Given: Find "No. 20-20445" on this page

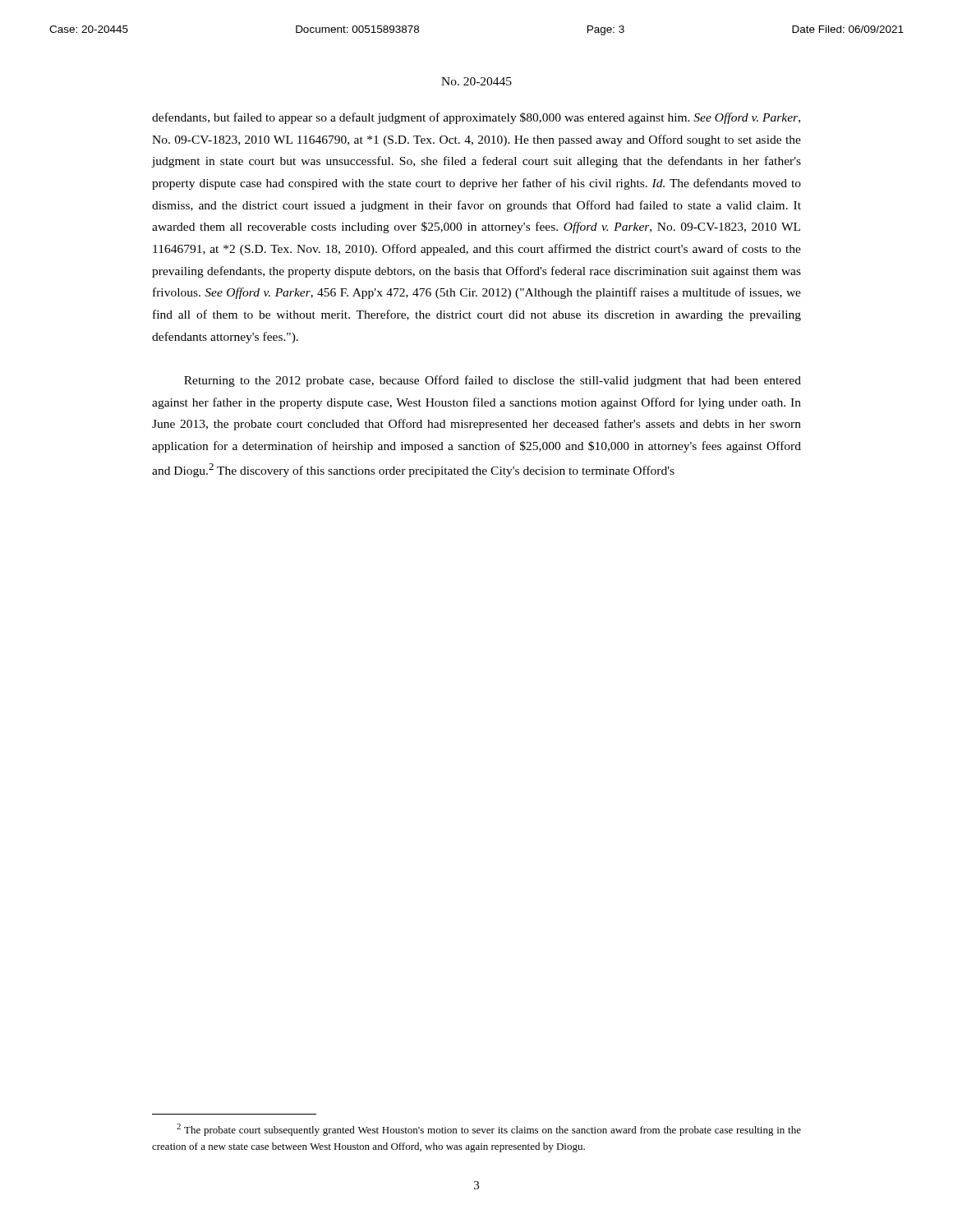Looking at the screenshot, I should point(476,81).
